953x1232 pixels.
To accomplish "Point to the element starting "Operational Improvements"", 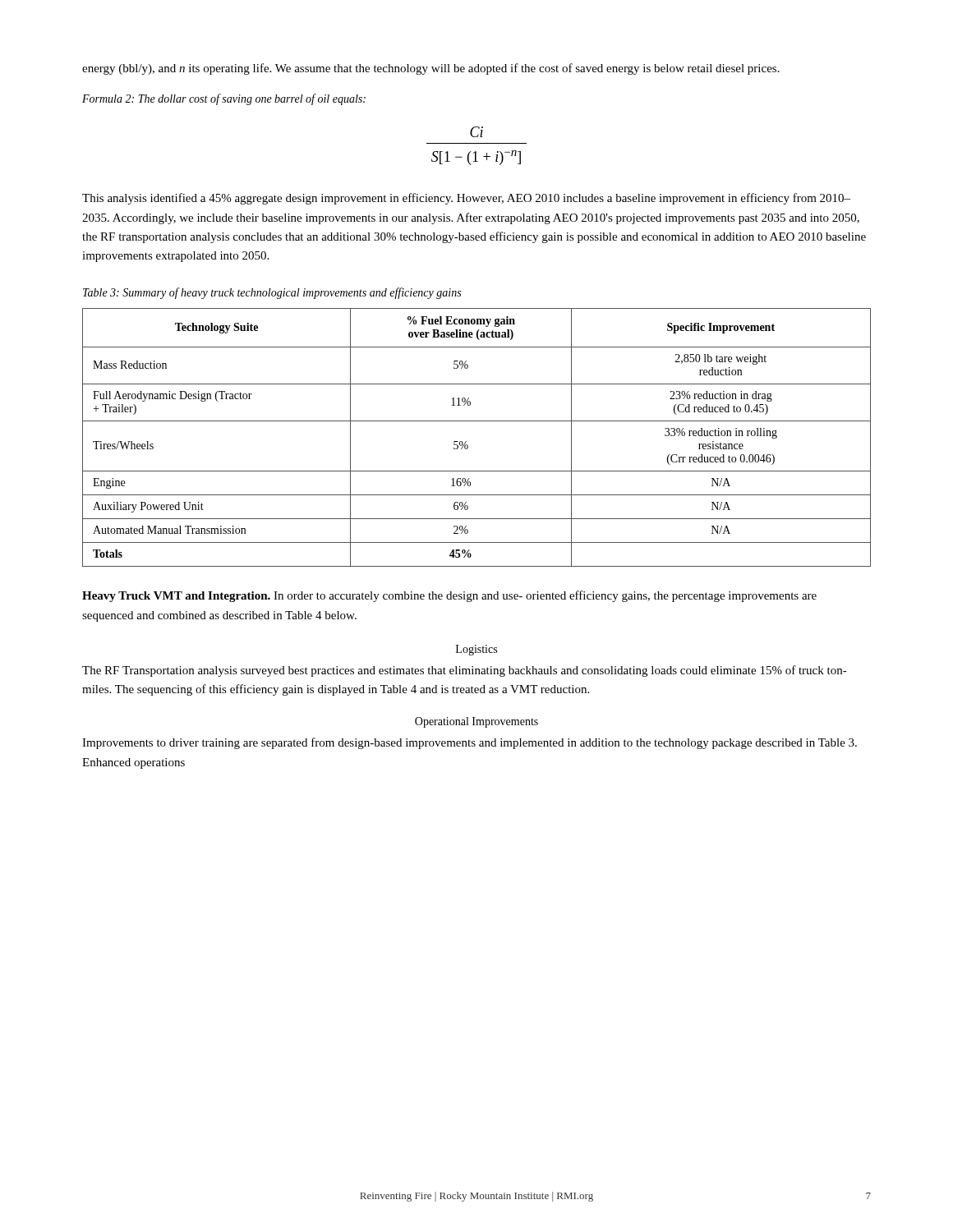I will (x=476, y=722).
